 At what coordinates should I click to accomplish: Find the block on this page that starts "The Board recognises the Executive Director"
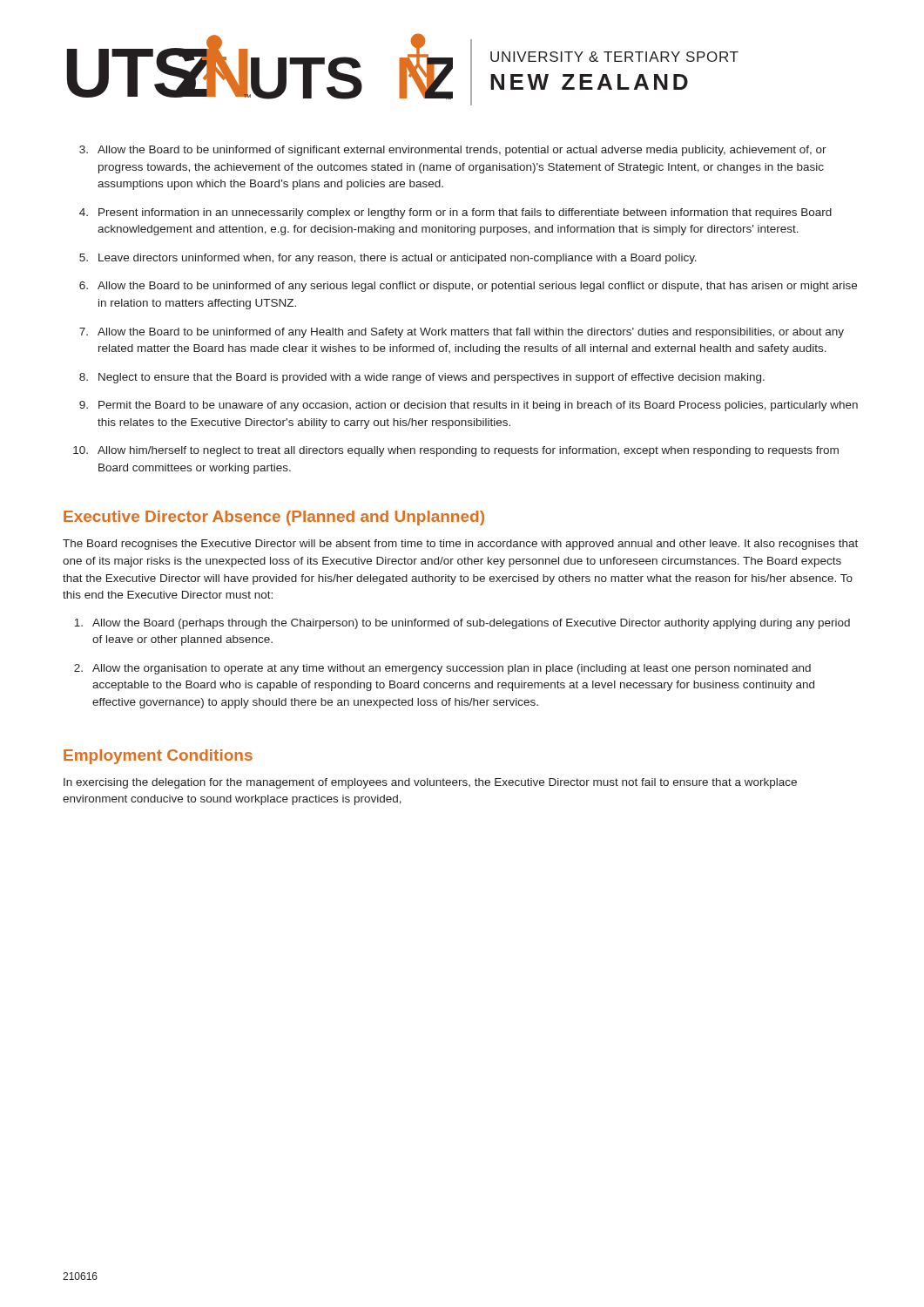coord(460,569)
